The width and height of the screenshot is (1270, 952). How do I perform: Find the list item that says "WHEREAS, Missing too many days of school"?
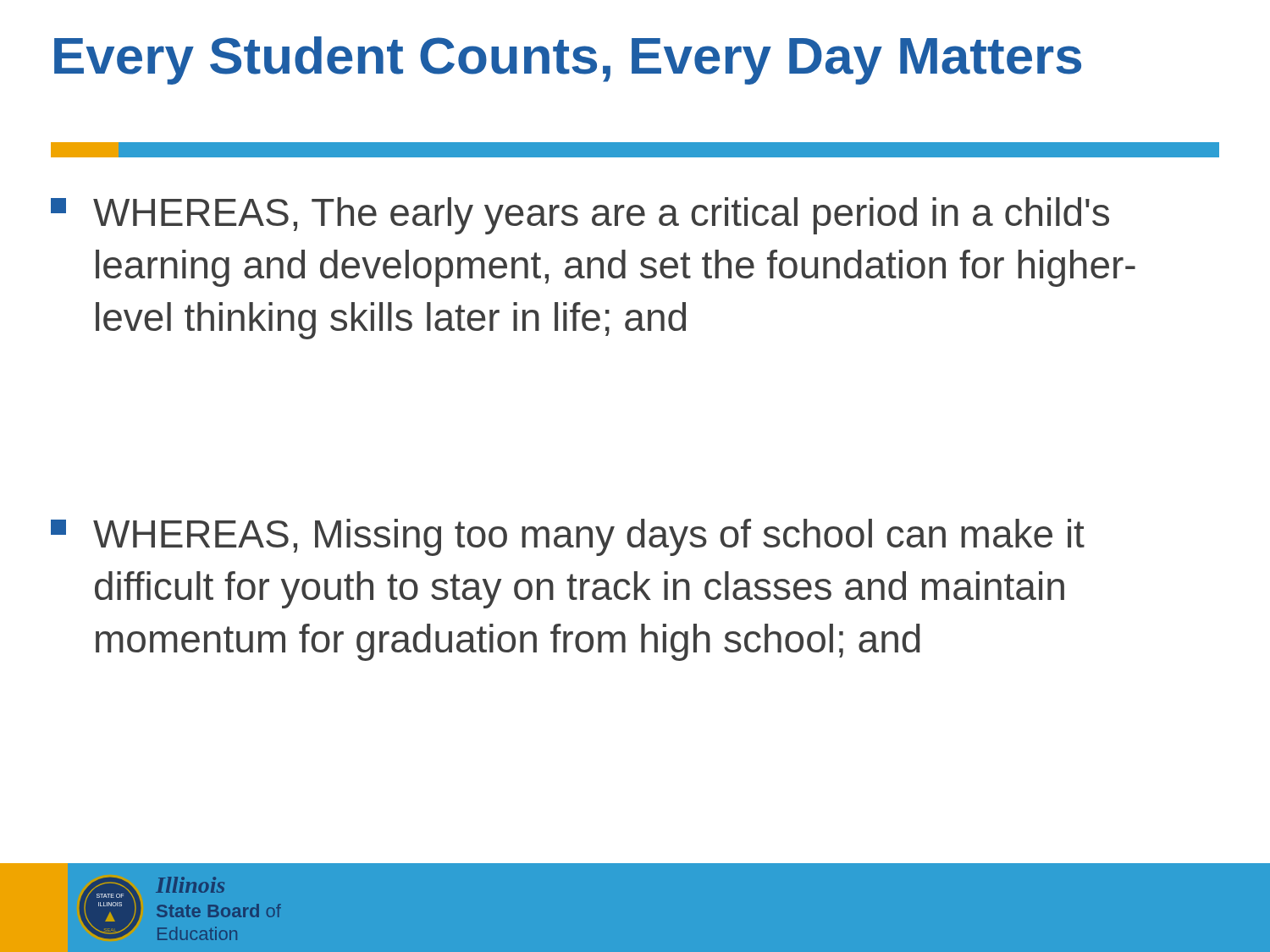tap(627, 587)
